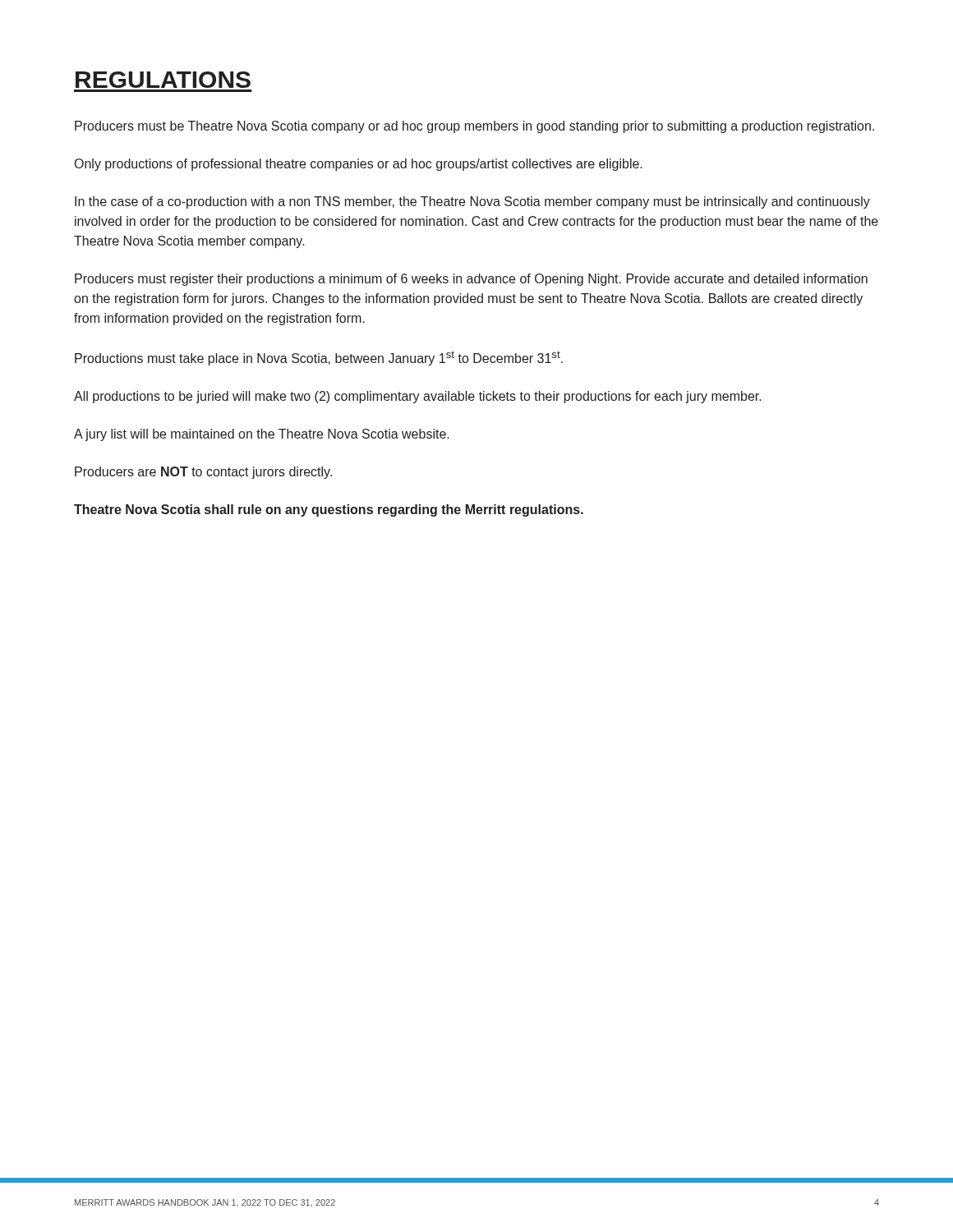953x1232 pixels.
Task: Select the text block containing "All productions to"
Action: (418, 397)
